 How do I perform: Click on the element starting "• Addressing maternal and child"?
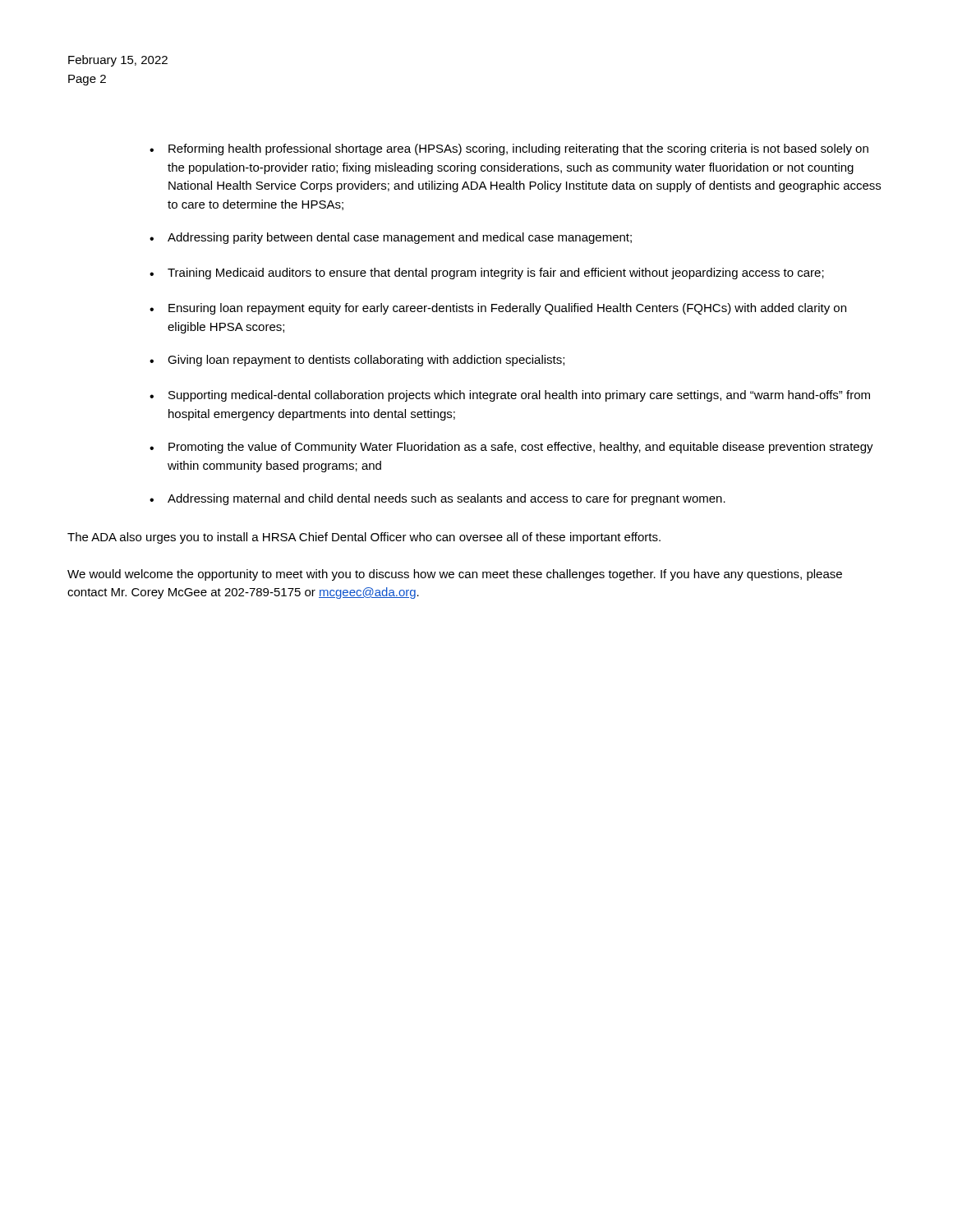[518, 500]
